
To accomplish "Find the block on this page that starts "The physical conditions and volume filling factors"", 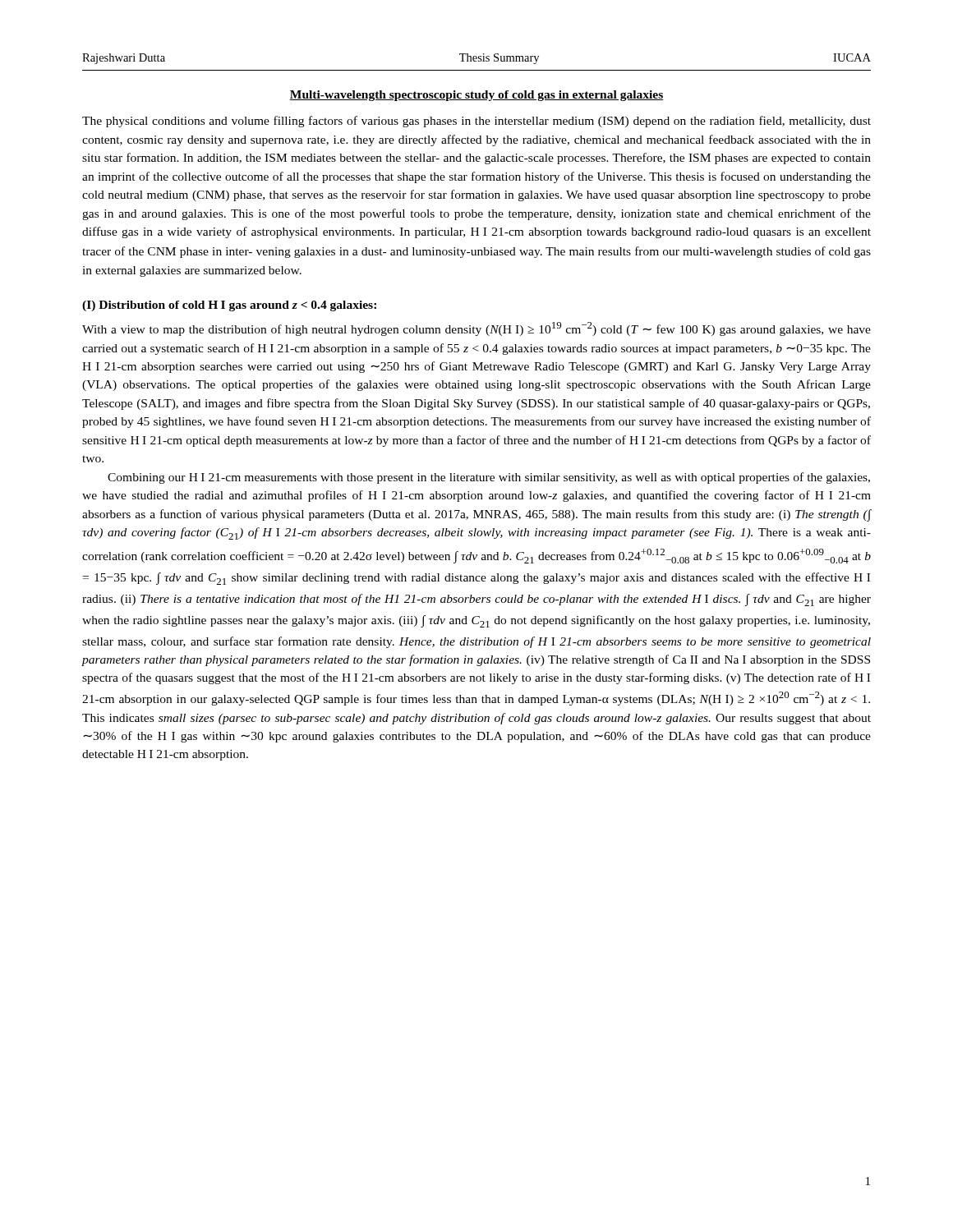I will (476, 196).
